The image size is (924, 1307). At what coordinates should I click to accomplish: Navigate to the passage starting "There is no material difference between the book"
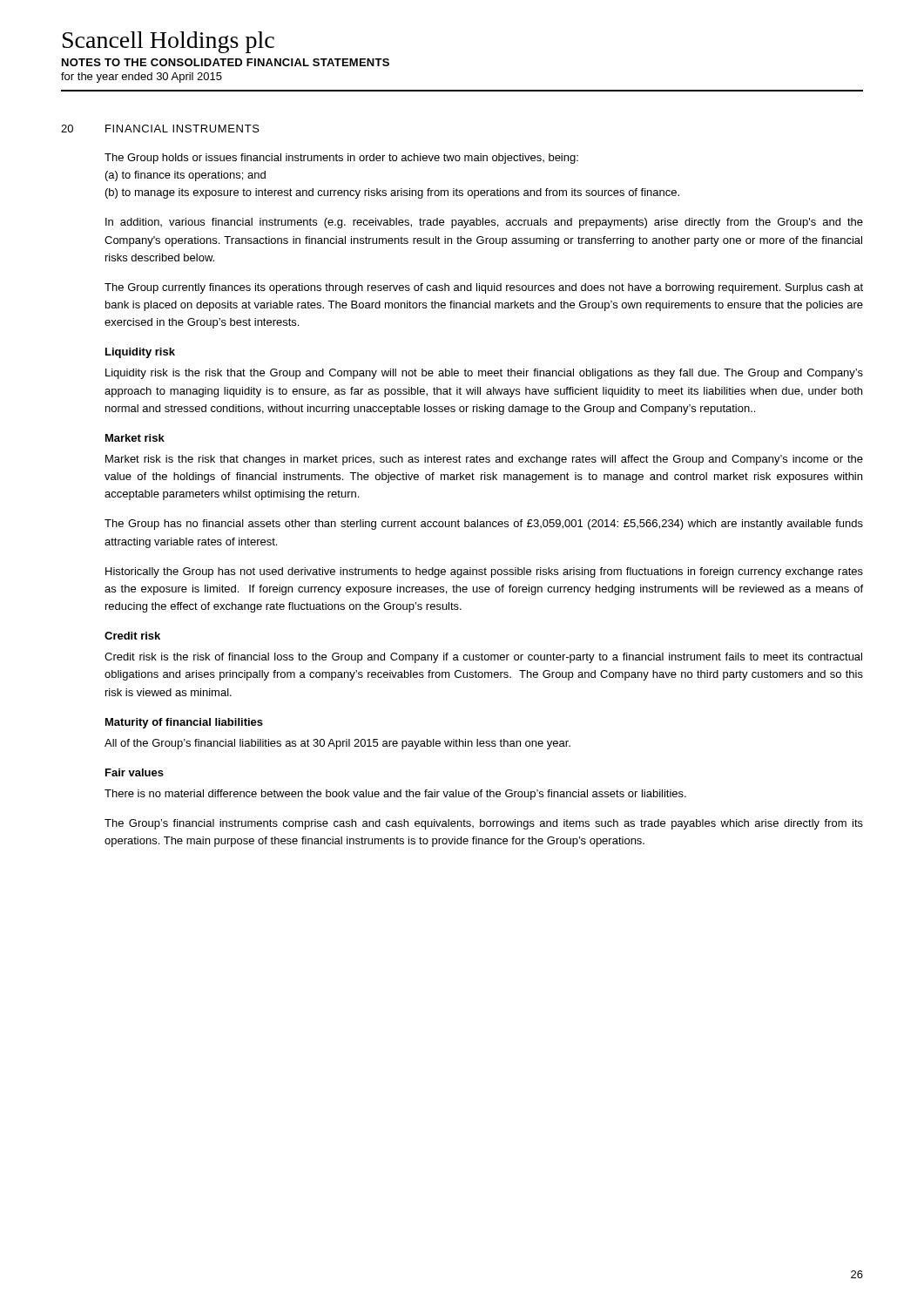point(396,793)
